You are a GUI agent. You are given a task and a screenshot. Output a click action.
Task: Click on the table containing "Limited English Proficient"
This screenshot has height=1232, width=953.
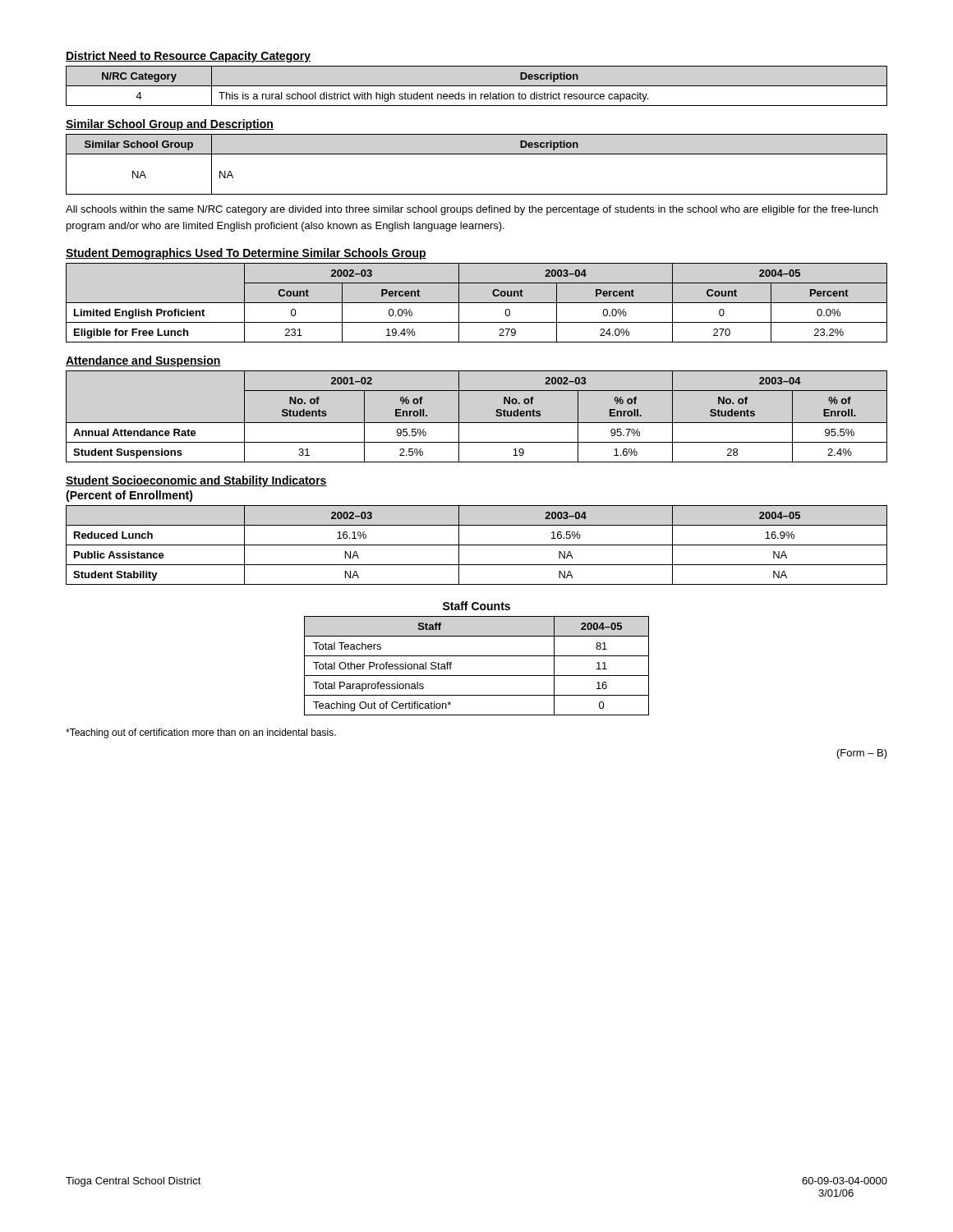pos(476,303)
